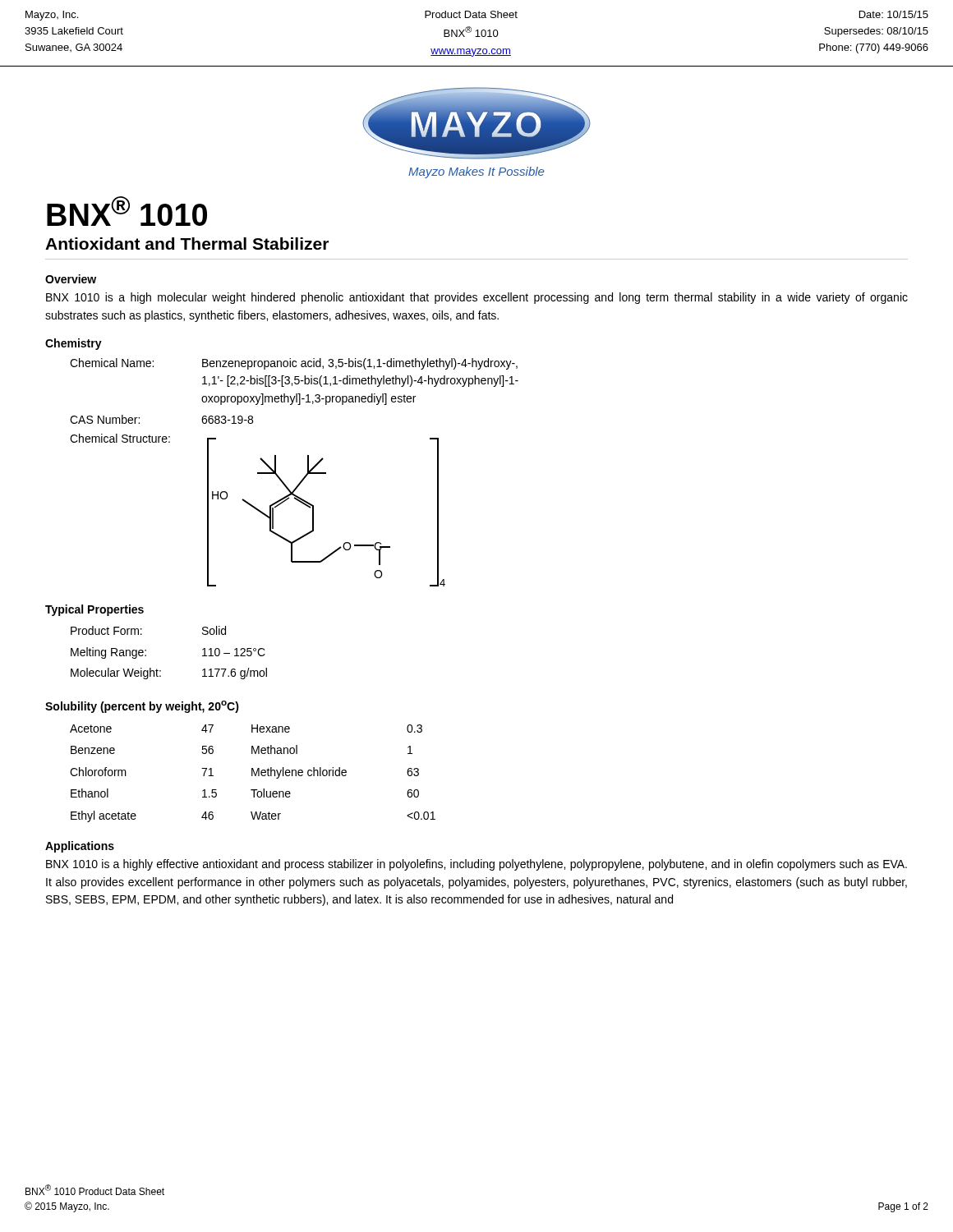Where does it say "Molecular Weight: 1177.6 g/mol"?
953x1232 pixels.
point(169,673)
